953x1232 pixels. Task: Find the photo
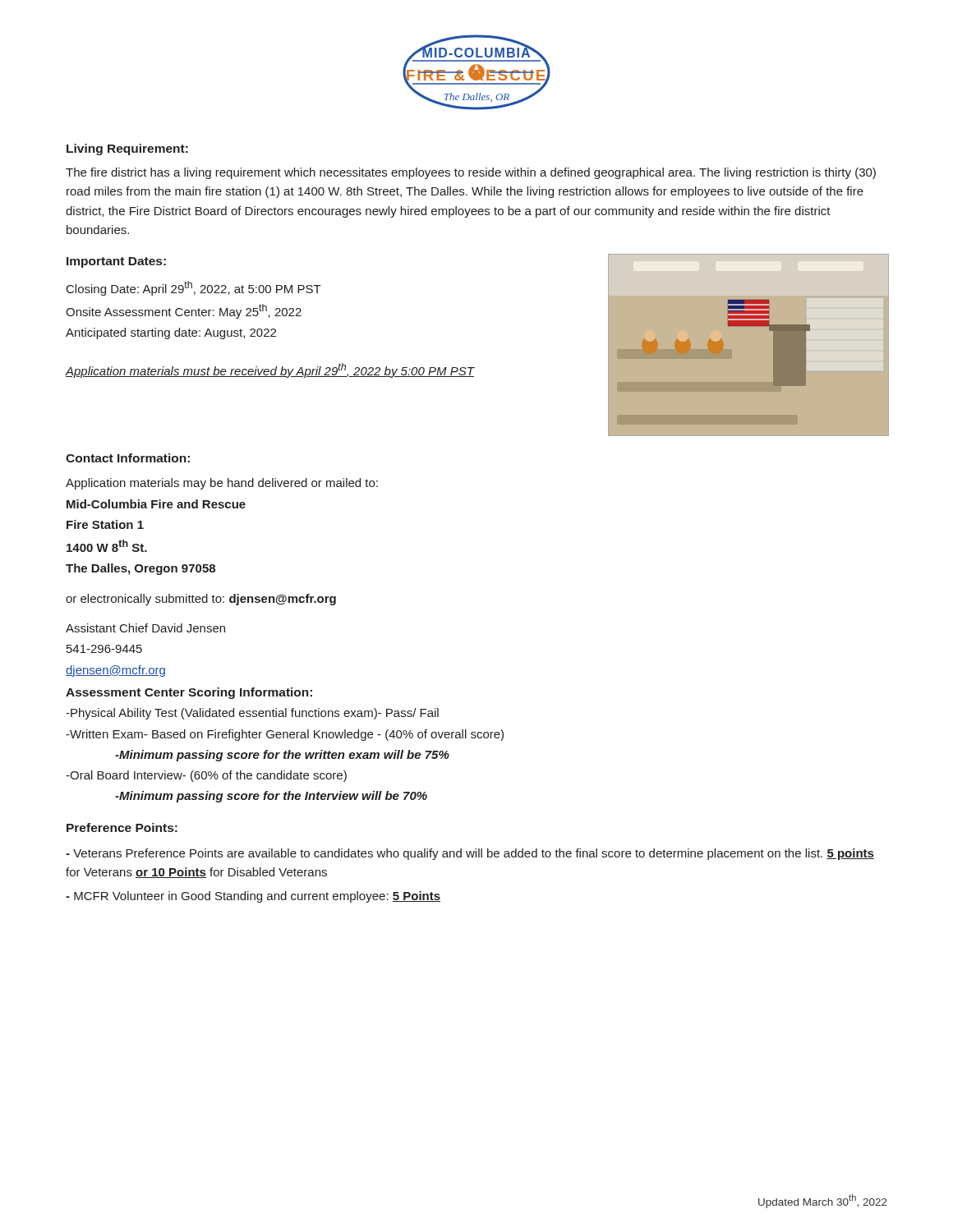pos(748,345)
